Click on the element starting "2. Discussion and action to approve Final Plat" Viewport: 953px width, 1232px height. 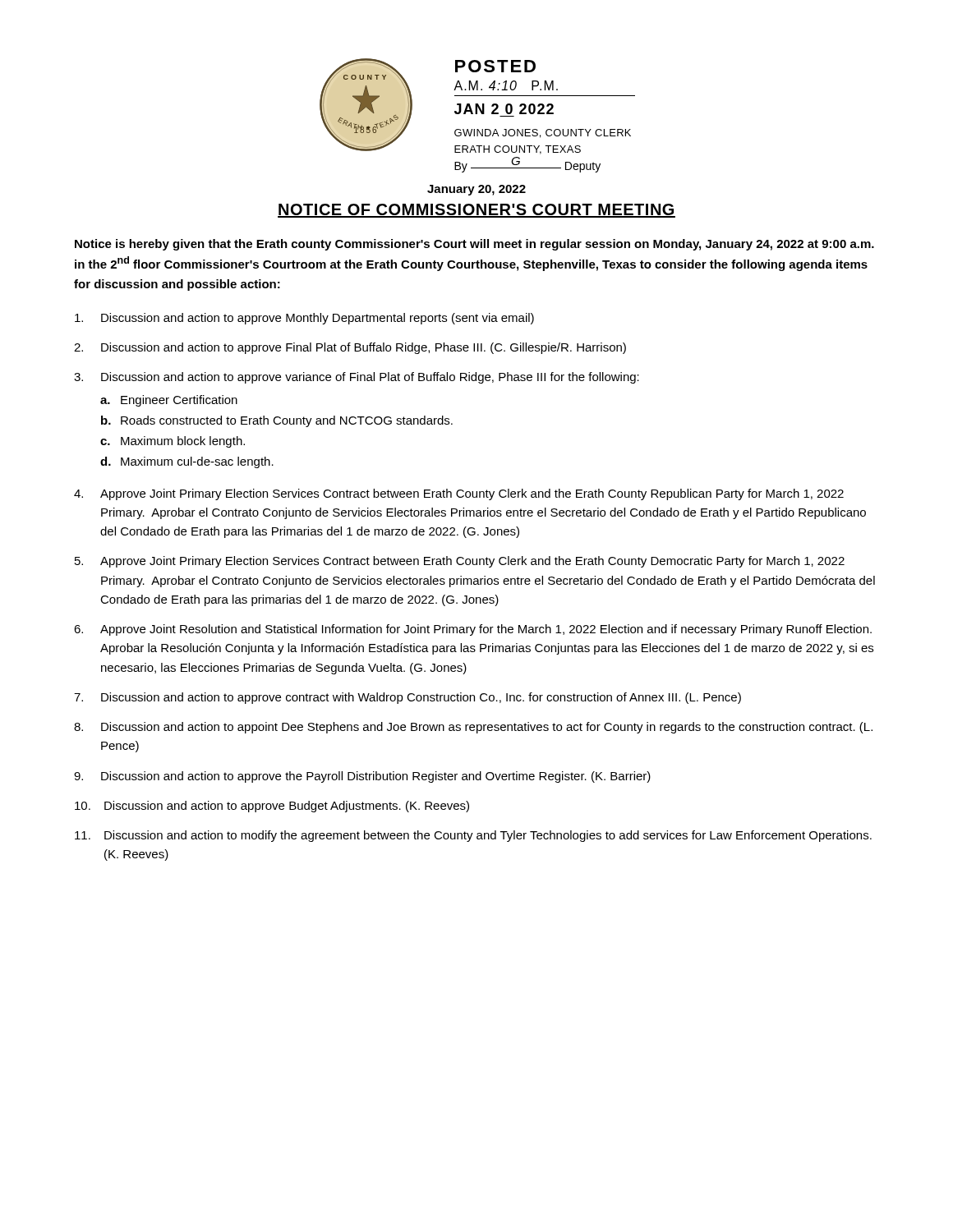350,347
